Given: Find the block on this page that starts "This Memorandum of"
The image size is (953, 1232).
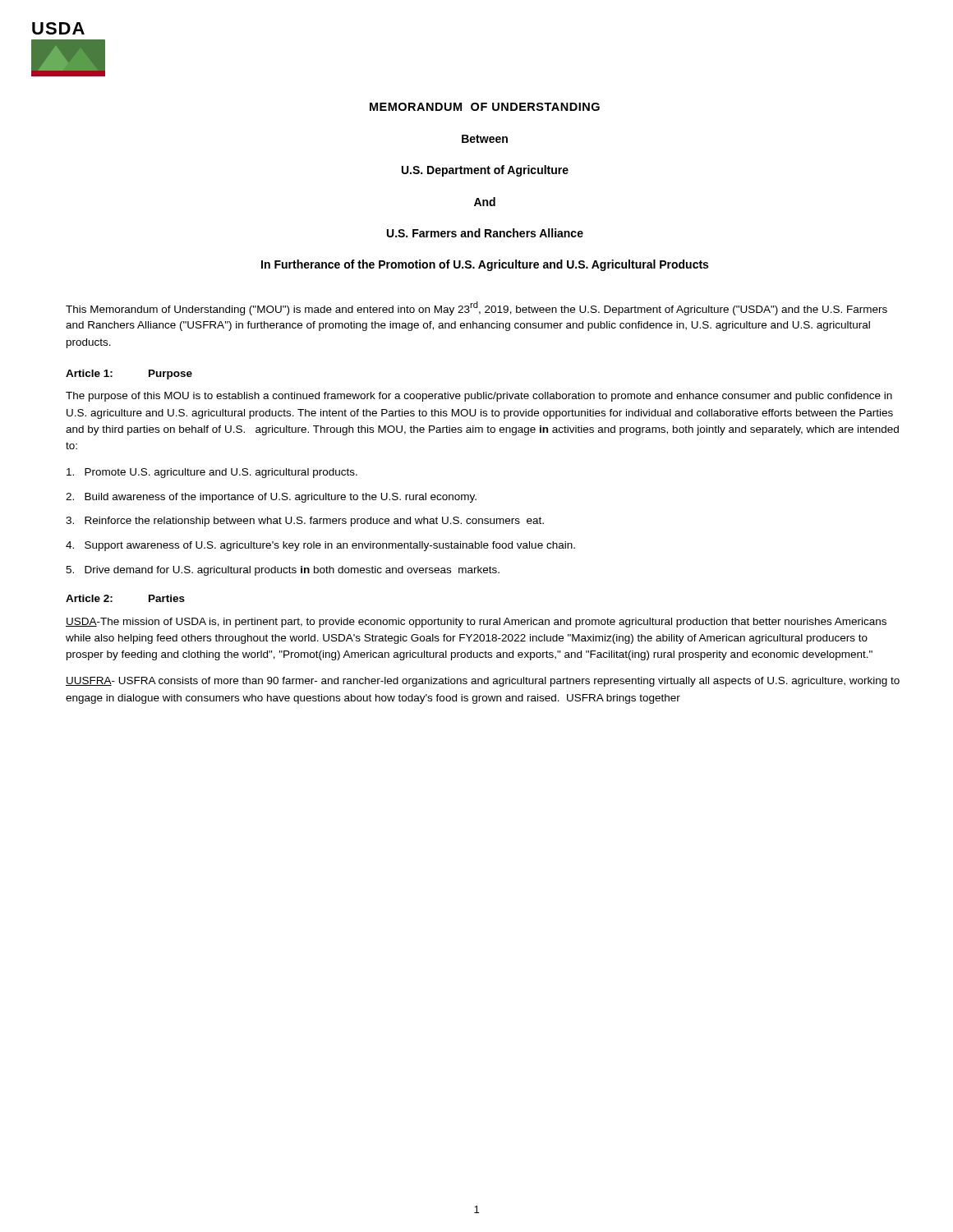Looking at the screenshot, I should (x=477, y=324).
